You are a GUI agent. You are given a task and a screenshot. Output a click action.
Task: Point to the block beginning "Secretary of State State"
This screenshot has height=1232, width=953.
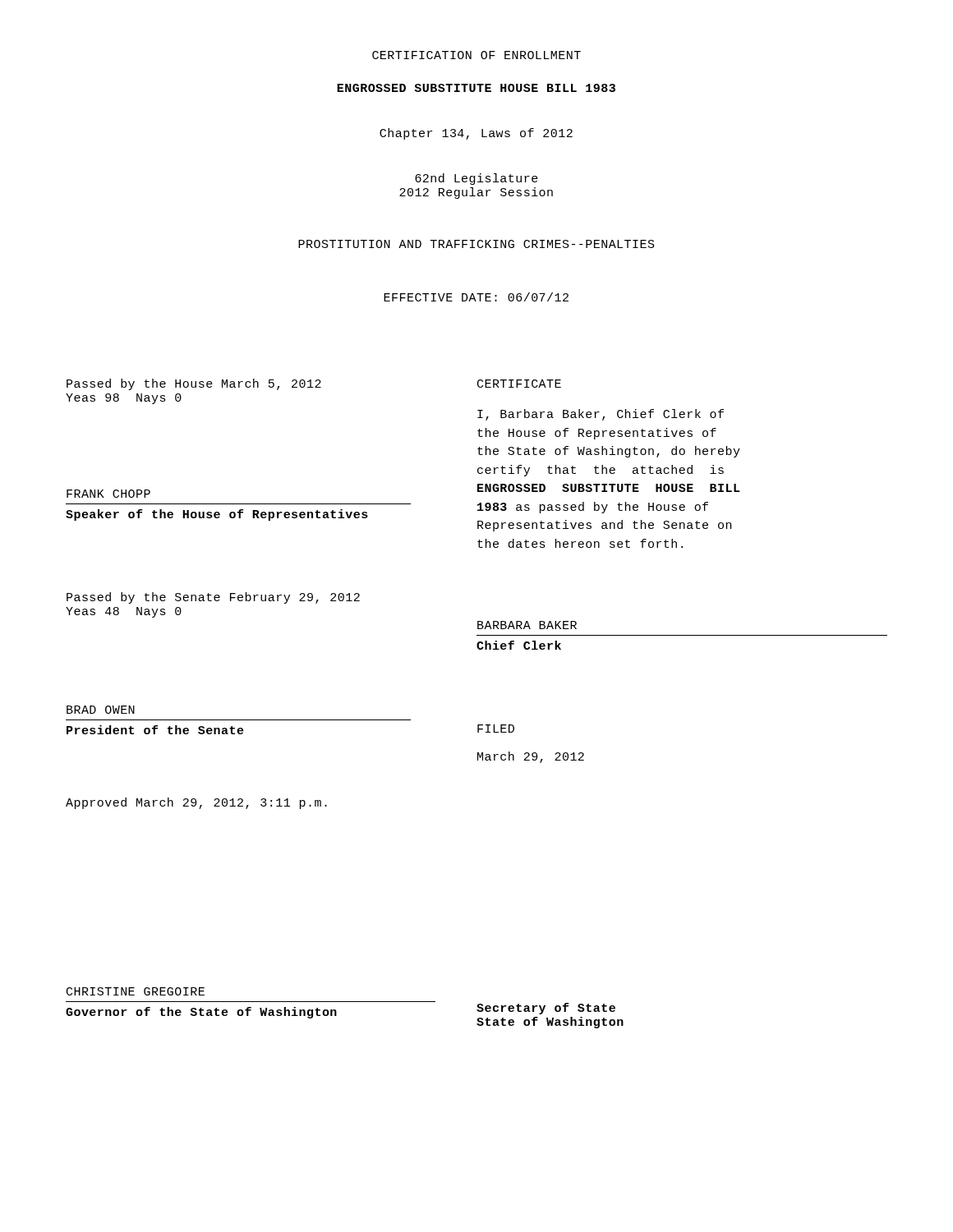tap(550, 1016)
